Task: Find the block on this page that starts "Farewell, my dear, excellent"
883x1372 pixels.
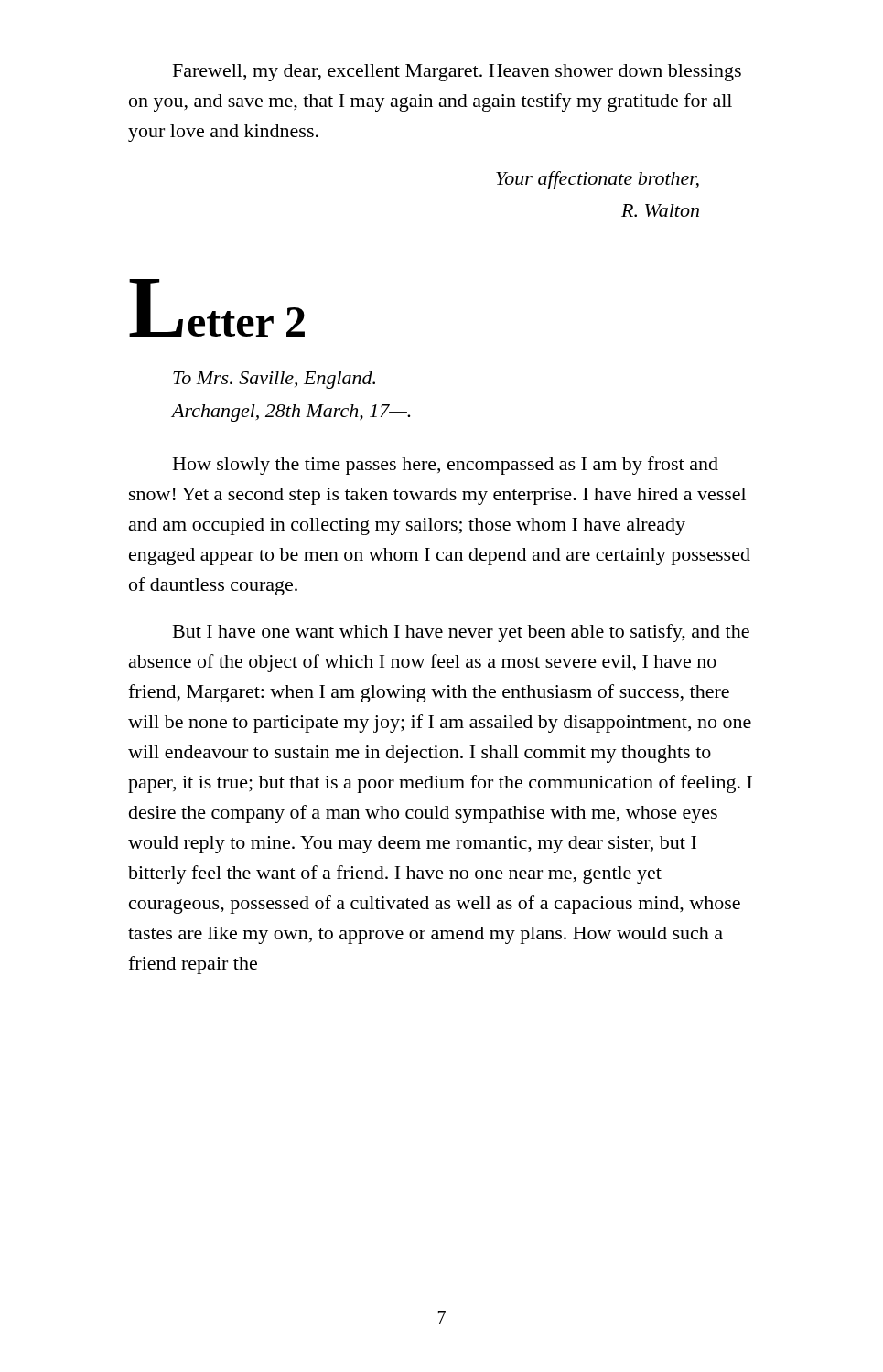Action: pyautogui.click(x=435, y=100)
